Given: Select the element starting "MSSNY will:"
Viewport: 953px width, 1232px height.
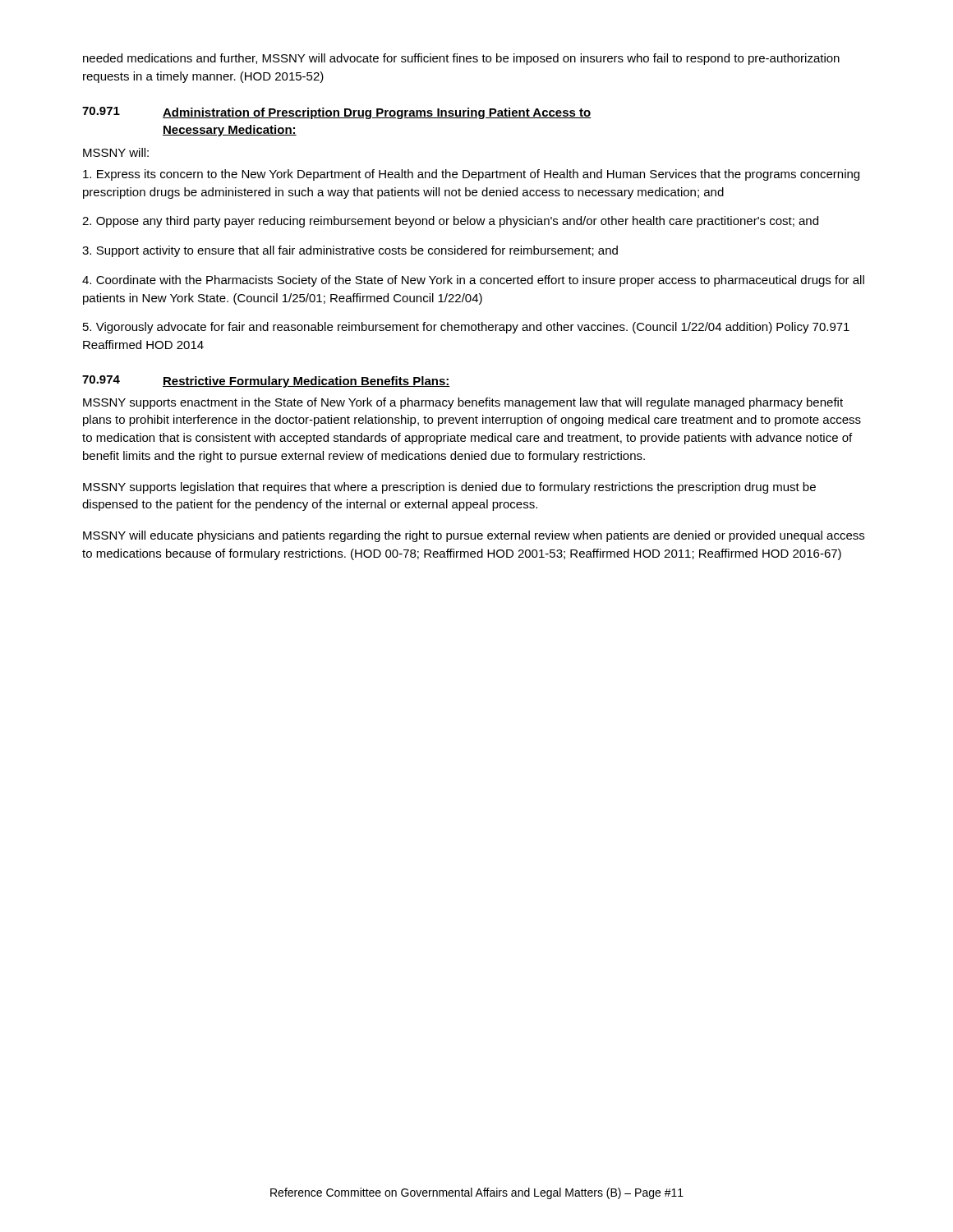Looking at the screenshot, I should point(116,152).
